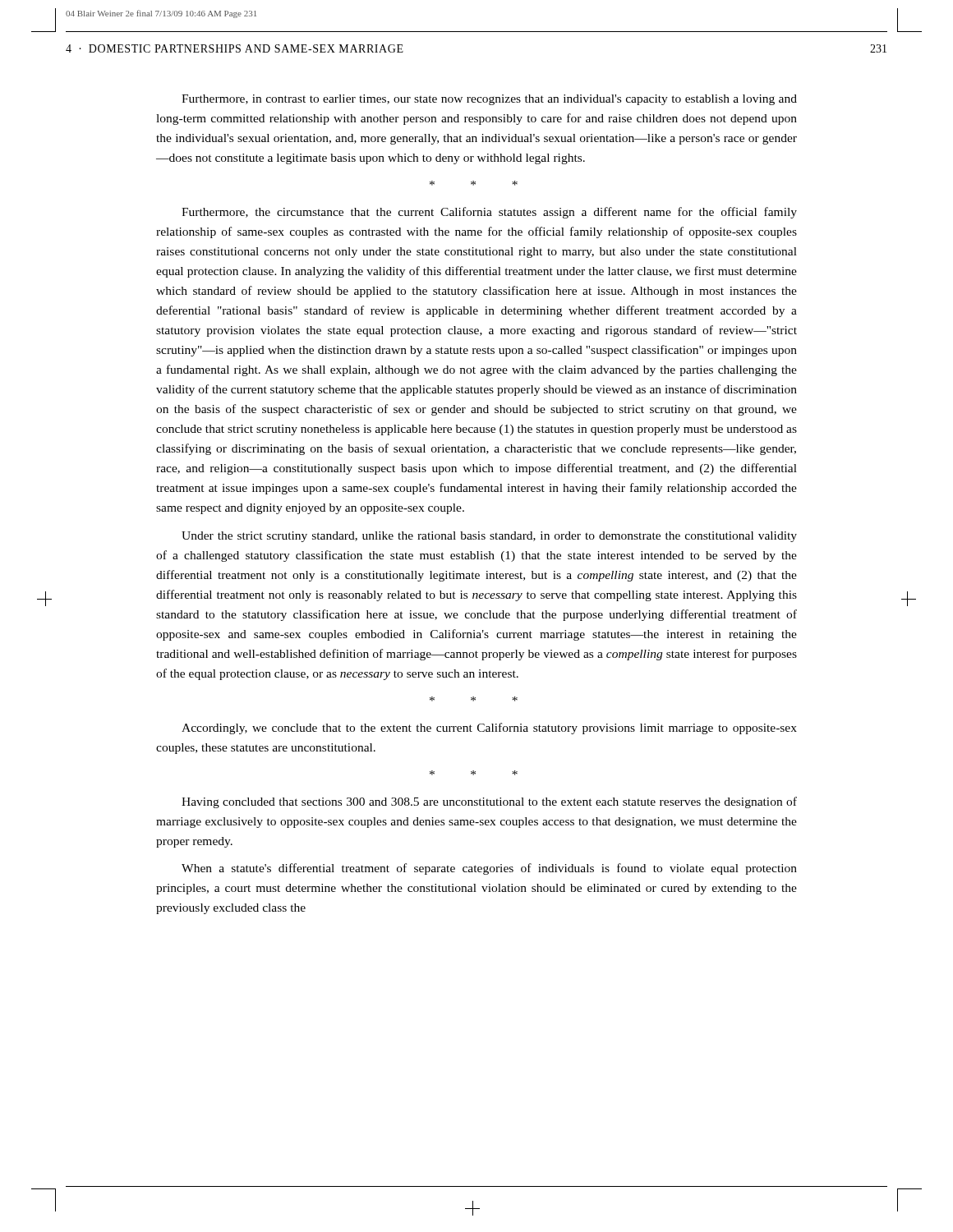This screenshot has width=953, height=1232.
Task: Find the text block with the text "Furthermore, in contrast to earlier times,"
Action: tap(476, 128)
